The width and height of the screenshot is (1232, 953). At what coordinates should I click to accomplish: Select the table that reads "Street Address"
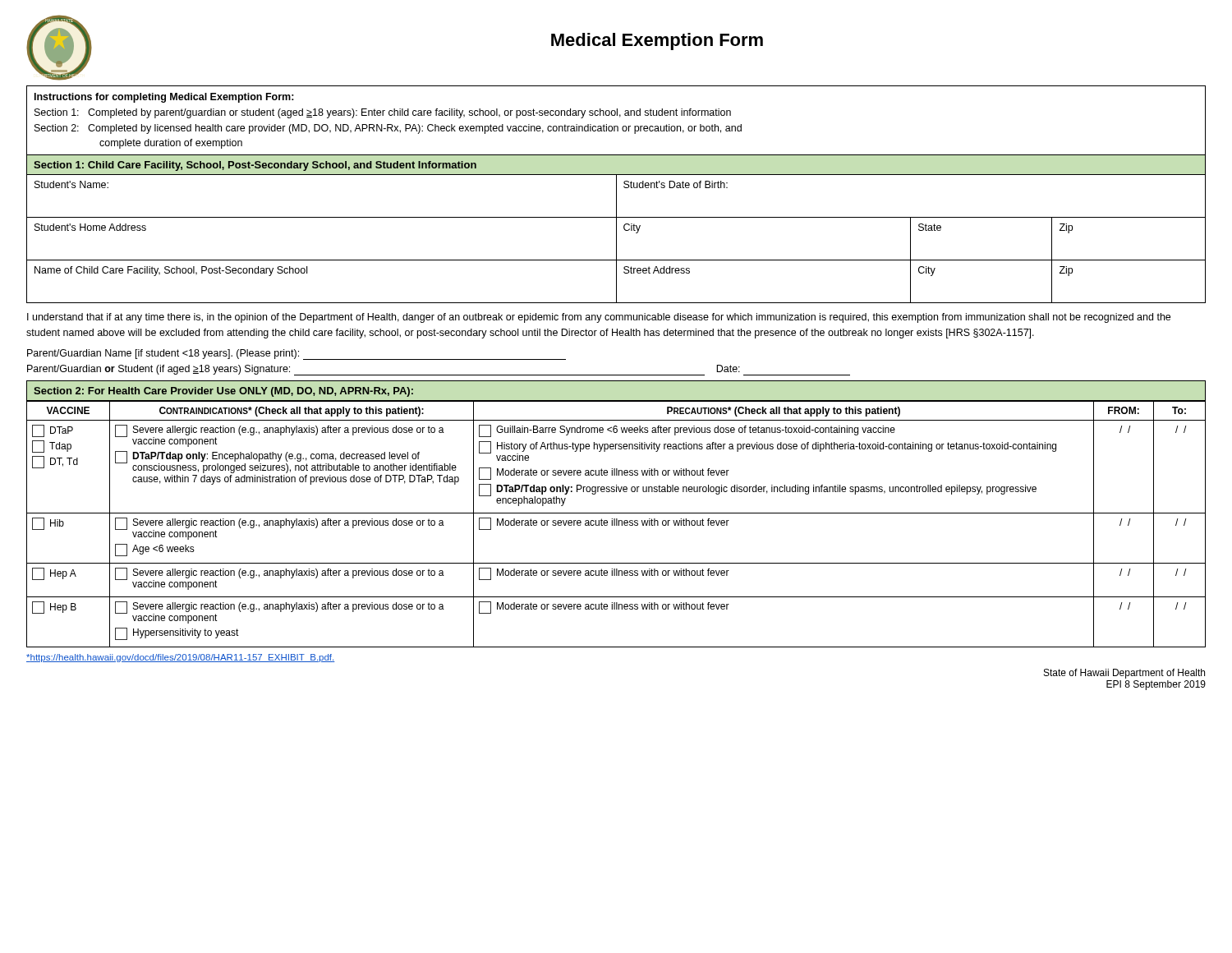(x=616, y=282)
